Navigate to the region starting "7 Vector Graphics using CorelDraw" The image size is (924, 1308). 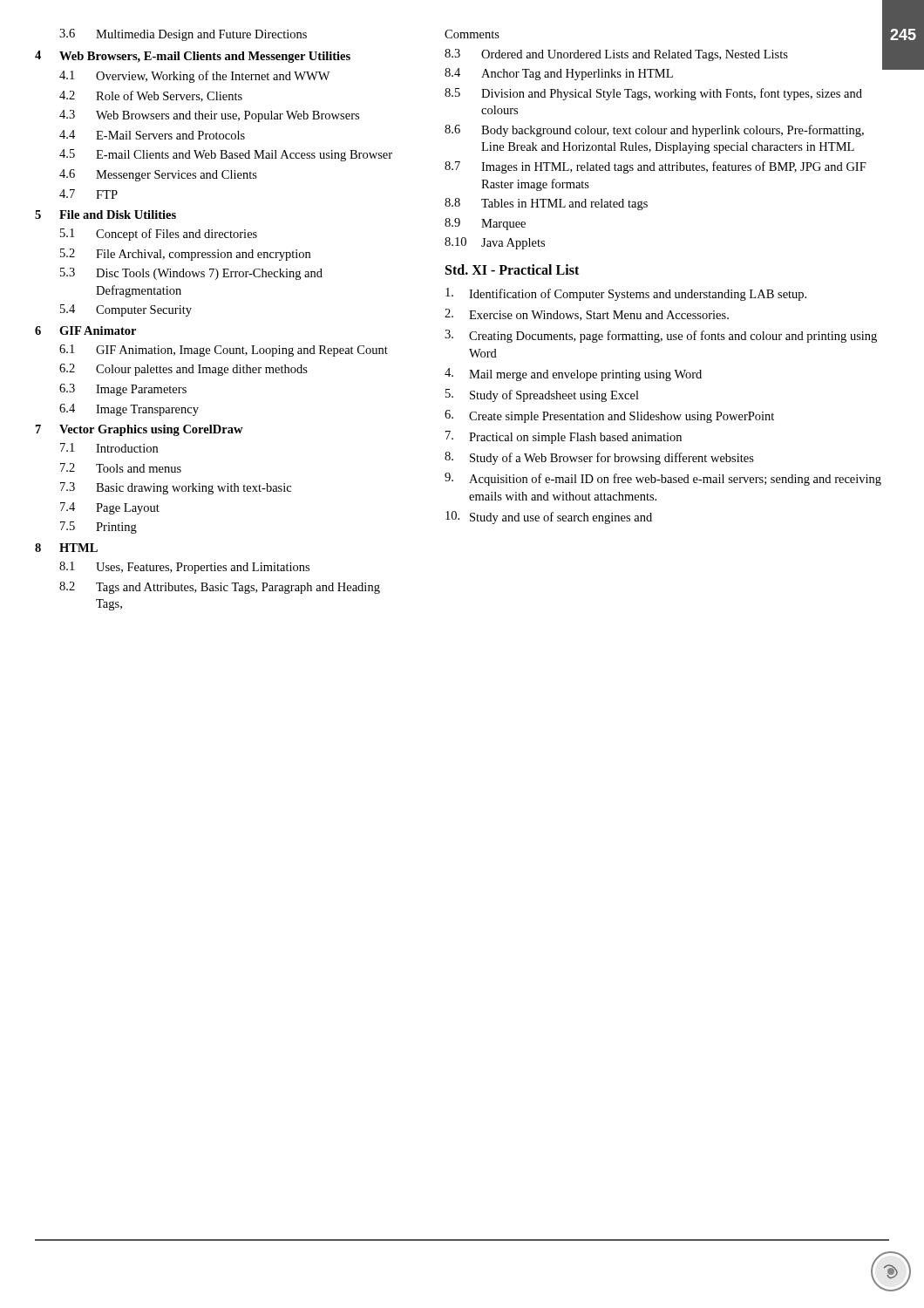[139, 430]
